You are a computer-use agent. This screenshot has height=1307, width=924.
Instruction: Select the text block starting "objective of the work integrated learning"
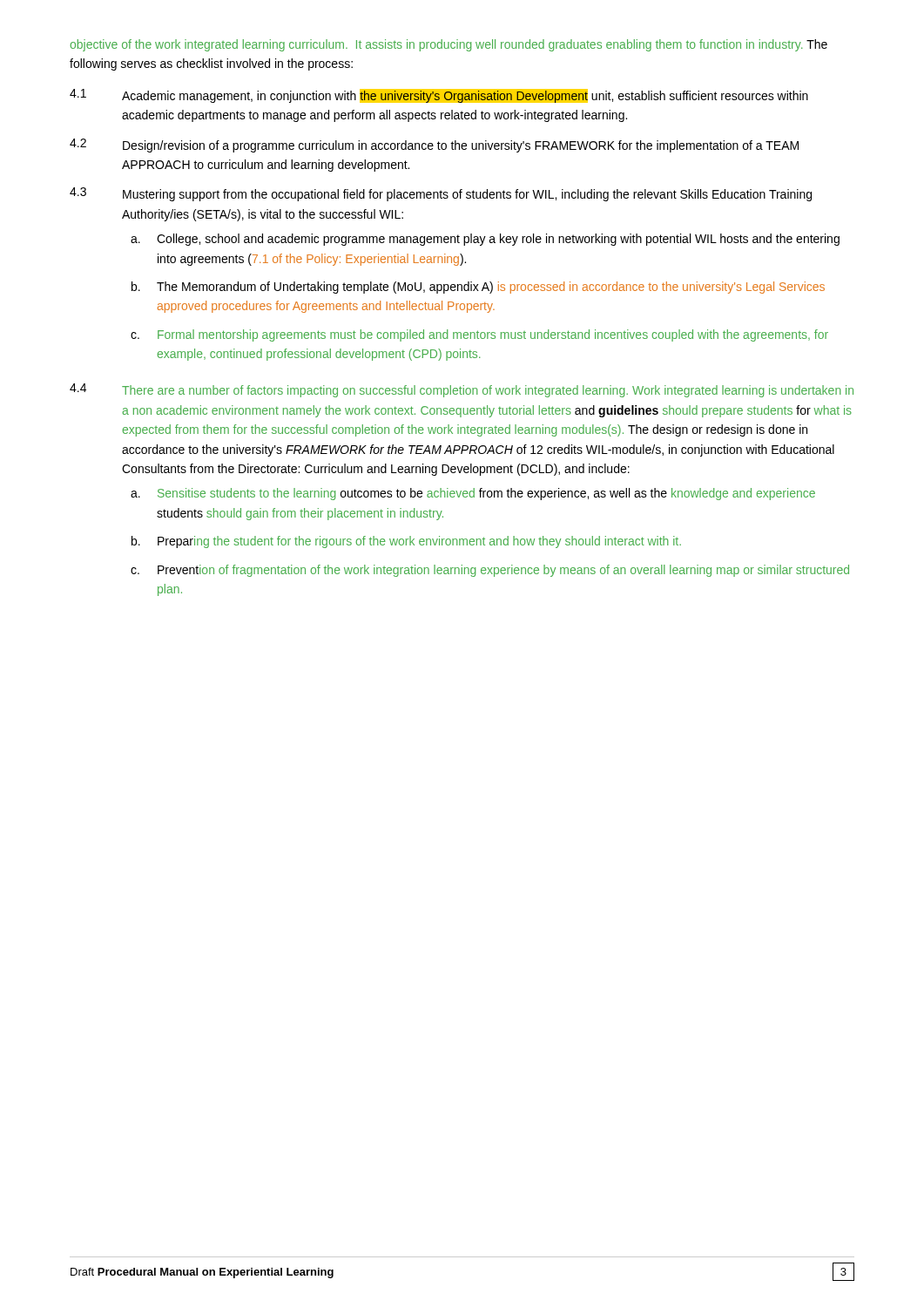pos(449,54)
